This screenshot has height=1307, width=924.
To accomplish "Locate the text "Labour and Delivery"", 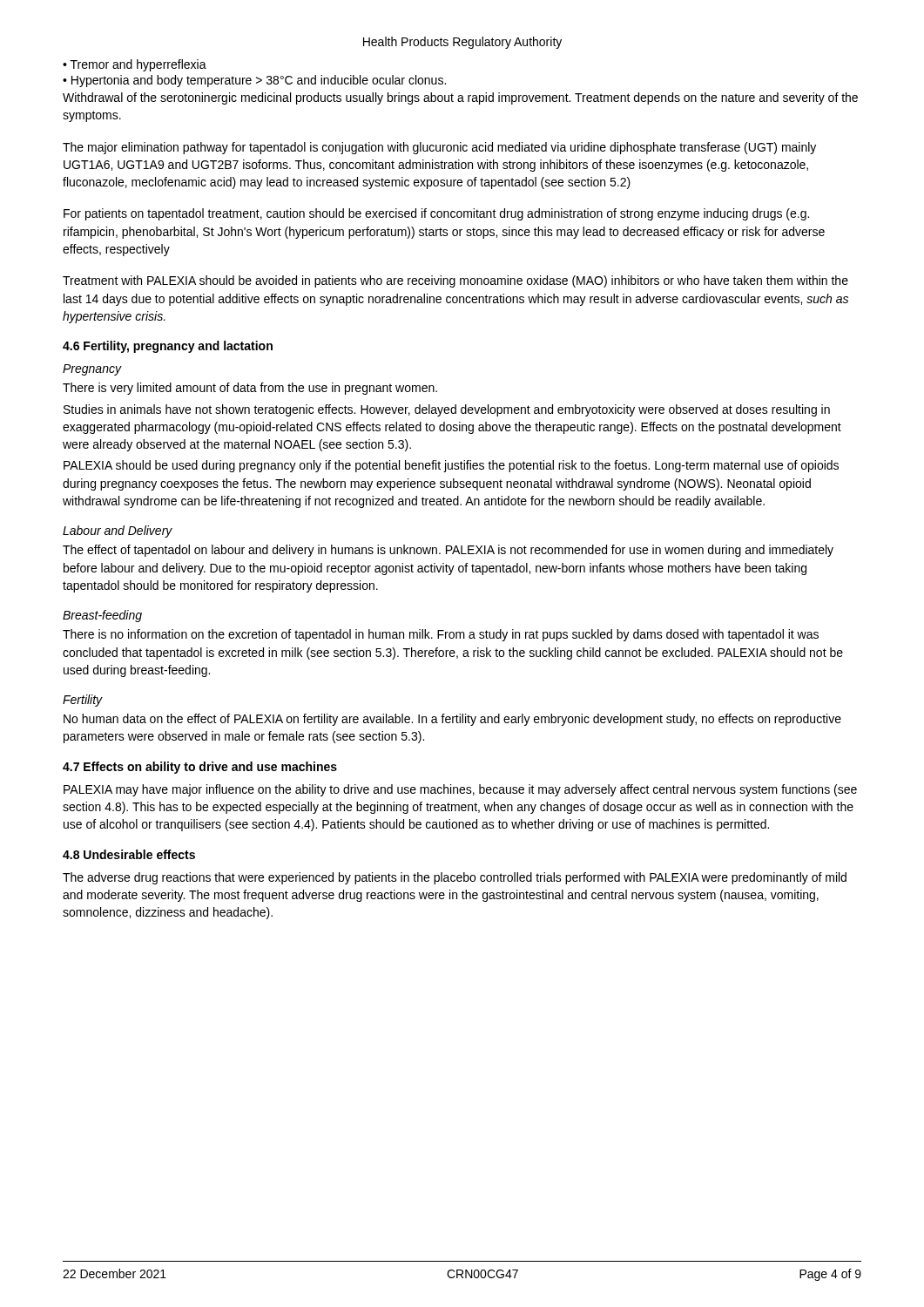I will pos(117,531).
